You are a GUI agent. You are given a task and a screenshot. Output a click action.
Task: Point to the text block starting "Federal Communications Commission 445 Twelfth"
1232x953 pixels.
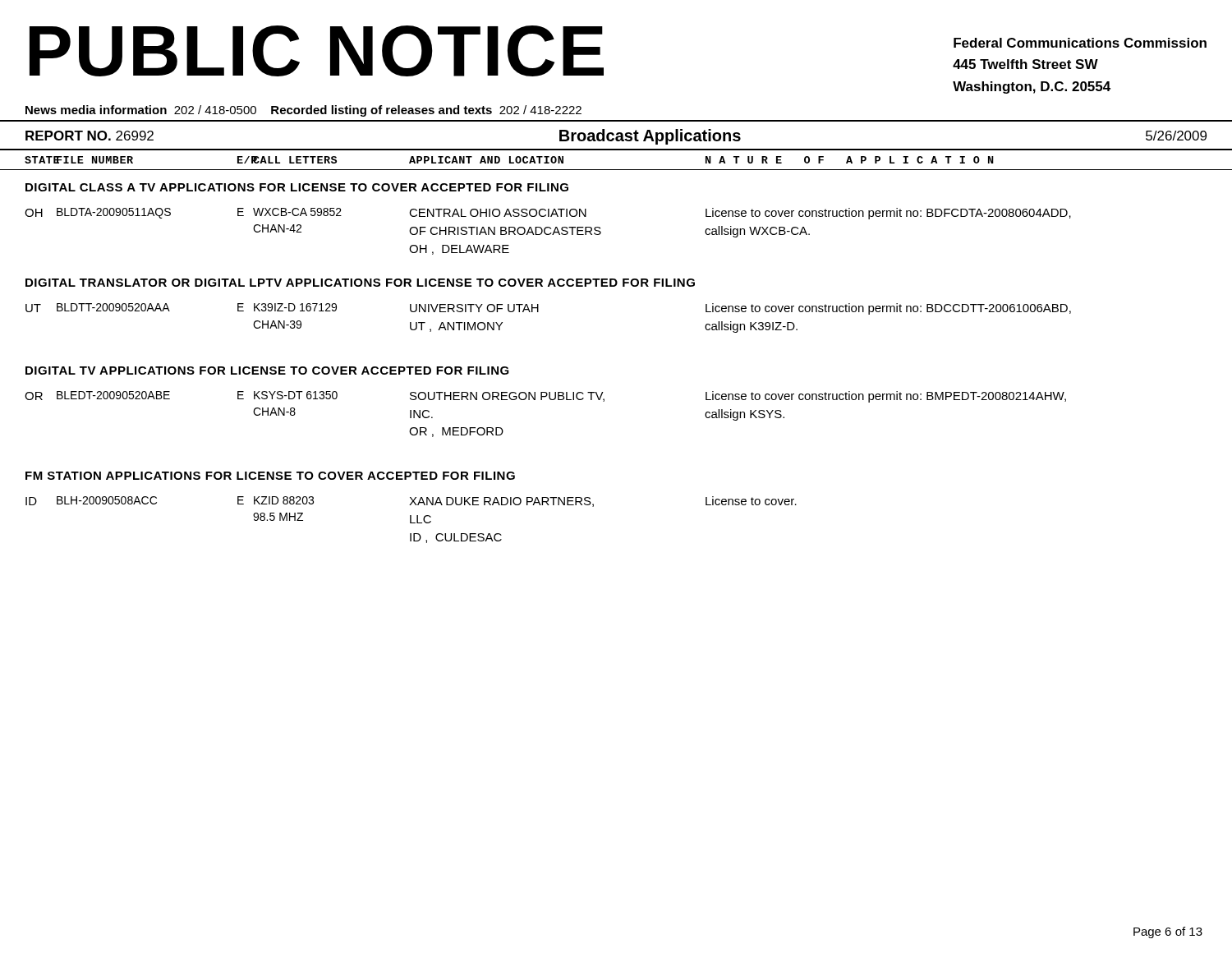click(1080, 65)
